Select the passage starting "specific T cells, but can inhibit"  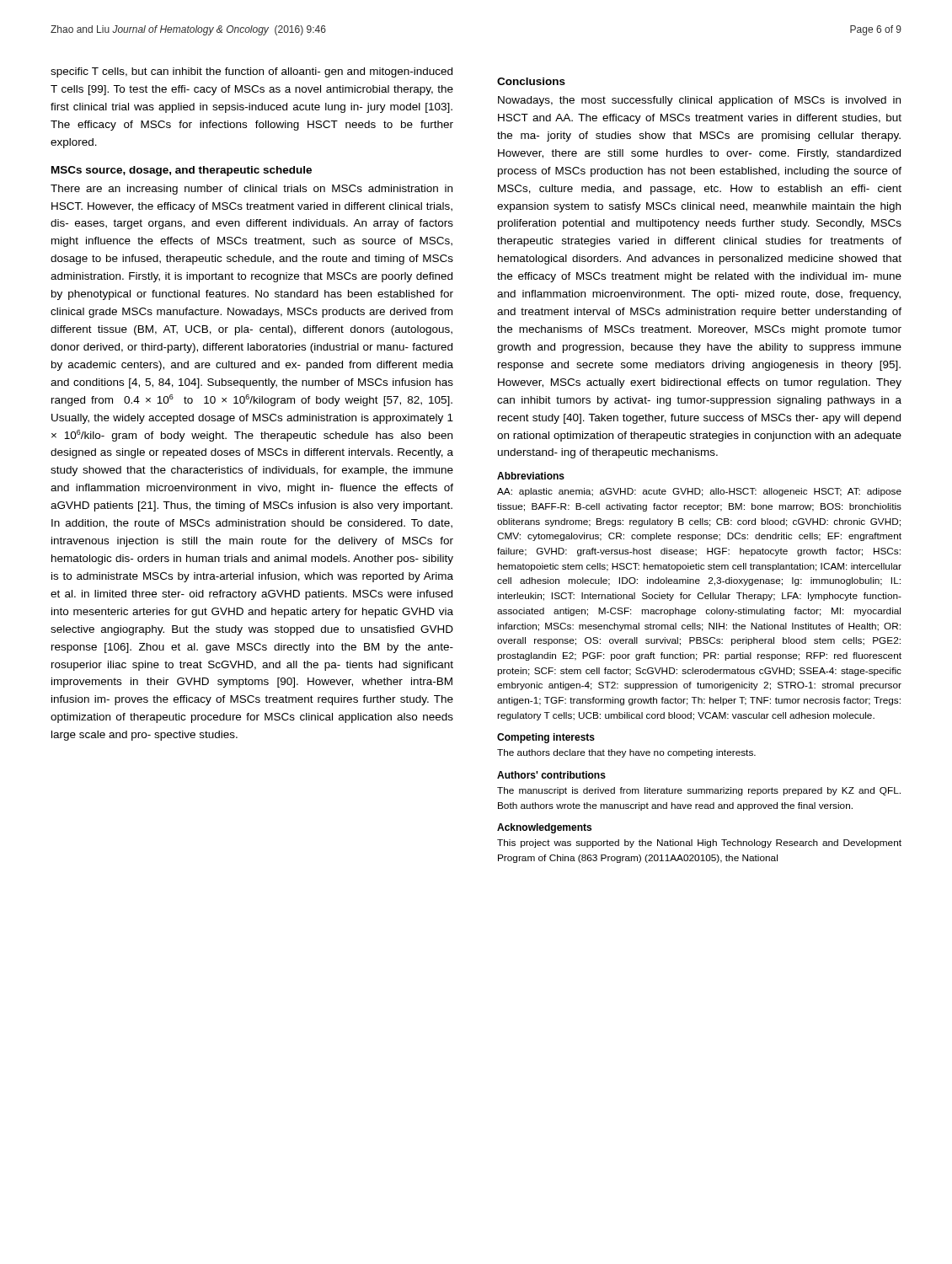tap(252, 107)
